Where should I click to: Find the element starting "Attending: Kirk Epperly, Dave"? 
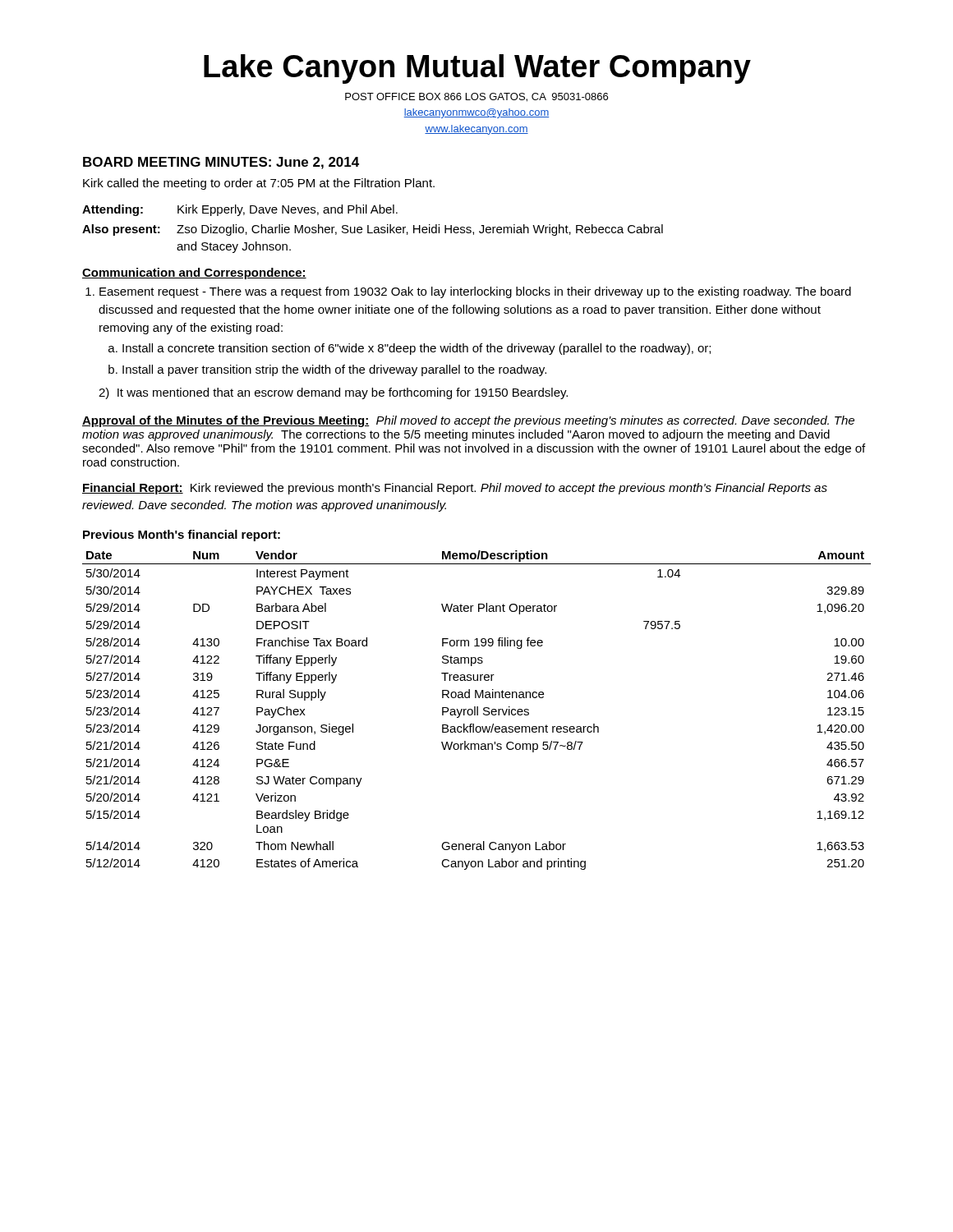click(476, 228)
